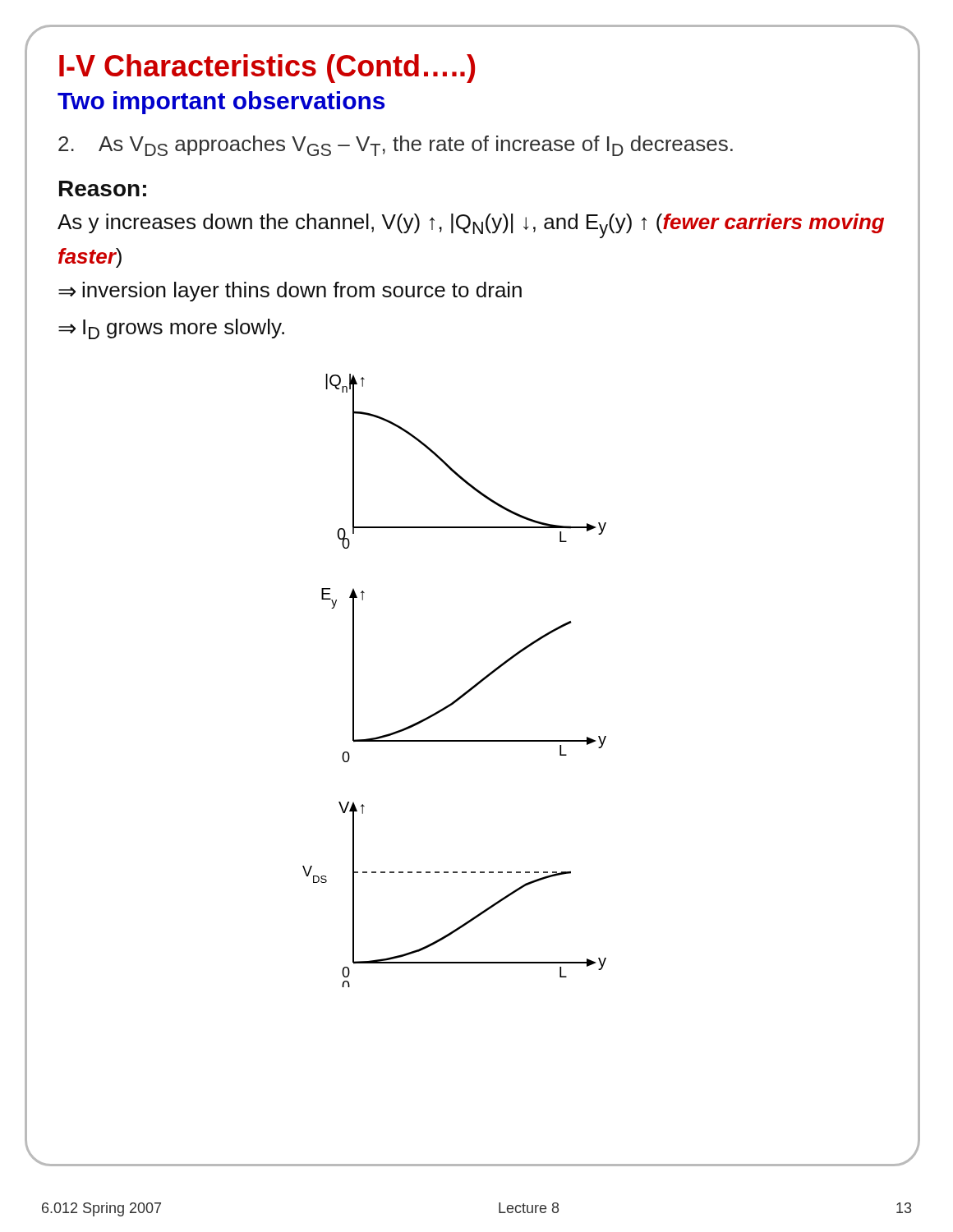Navigate to the text block starting "⇒ ID grows more slowly."

[171, 329]
